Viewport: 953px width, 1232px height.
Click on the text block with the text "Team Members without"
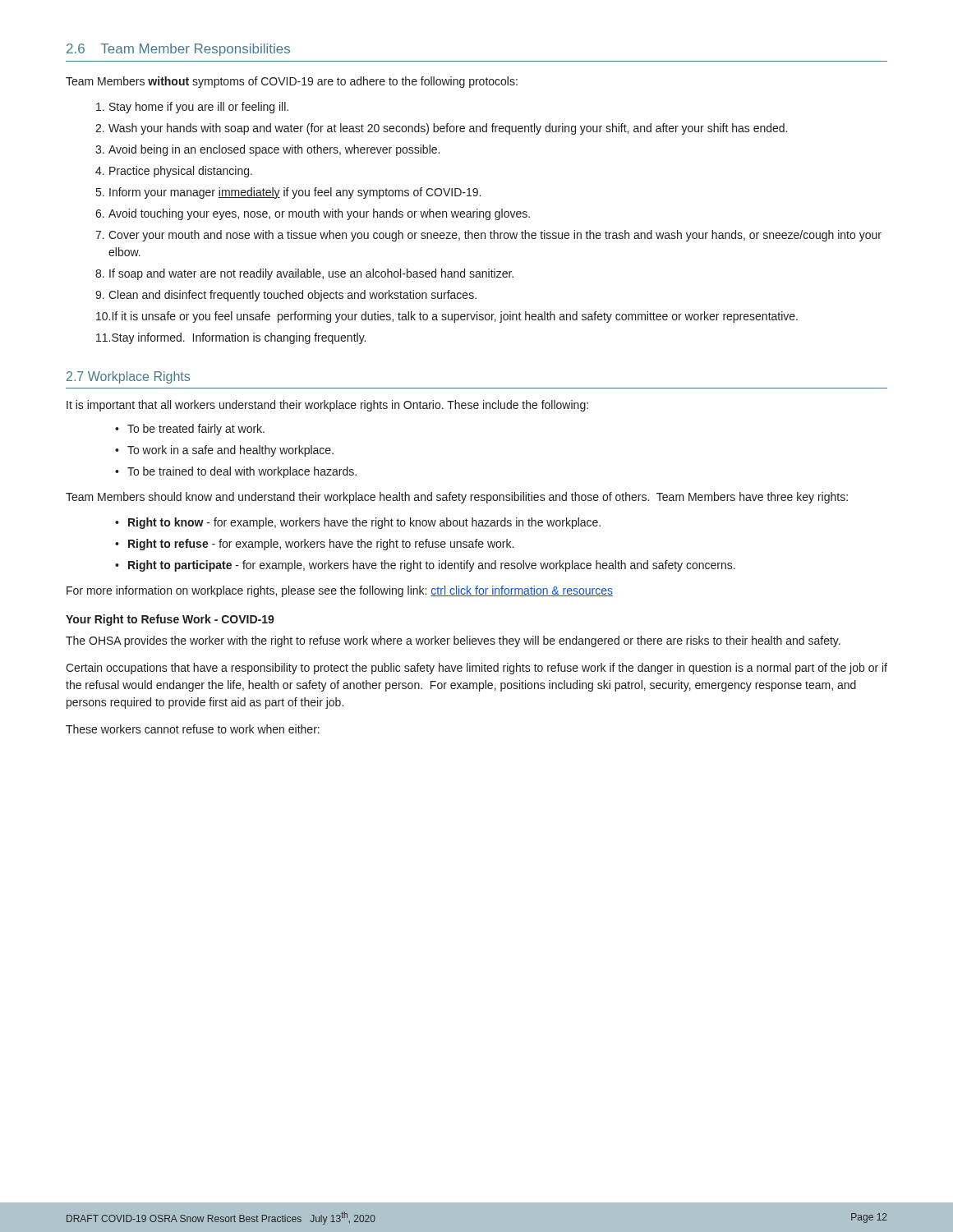pos(292,81)
